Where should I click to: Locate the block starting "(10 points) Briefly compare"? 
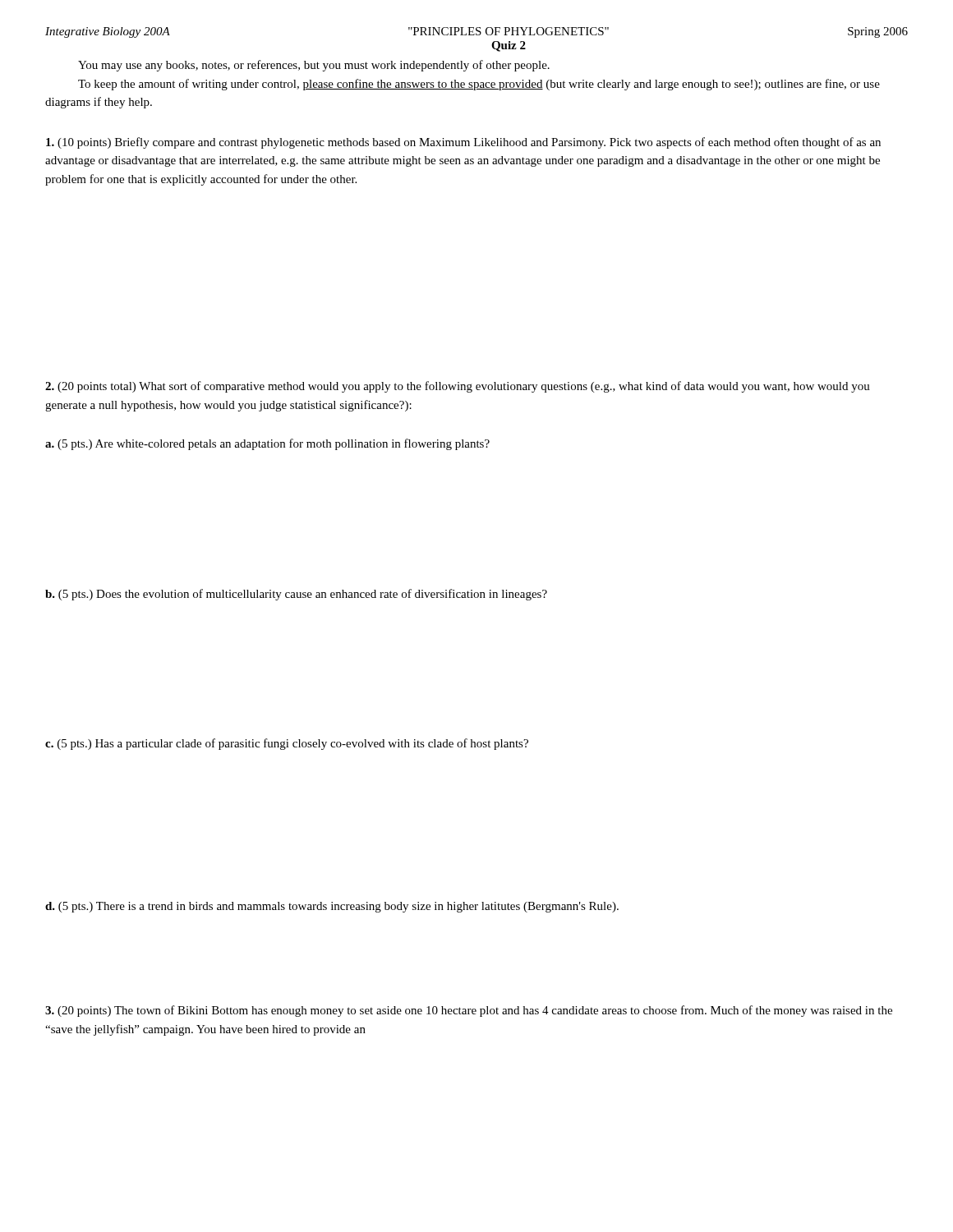[x=476, y=160]
